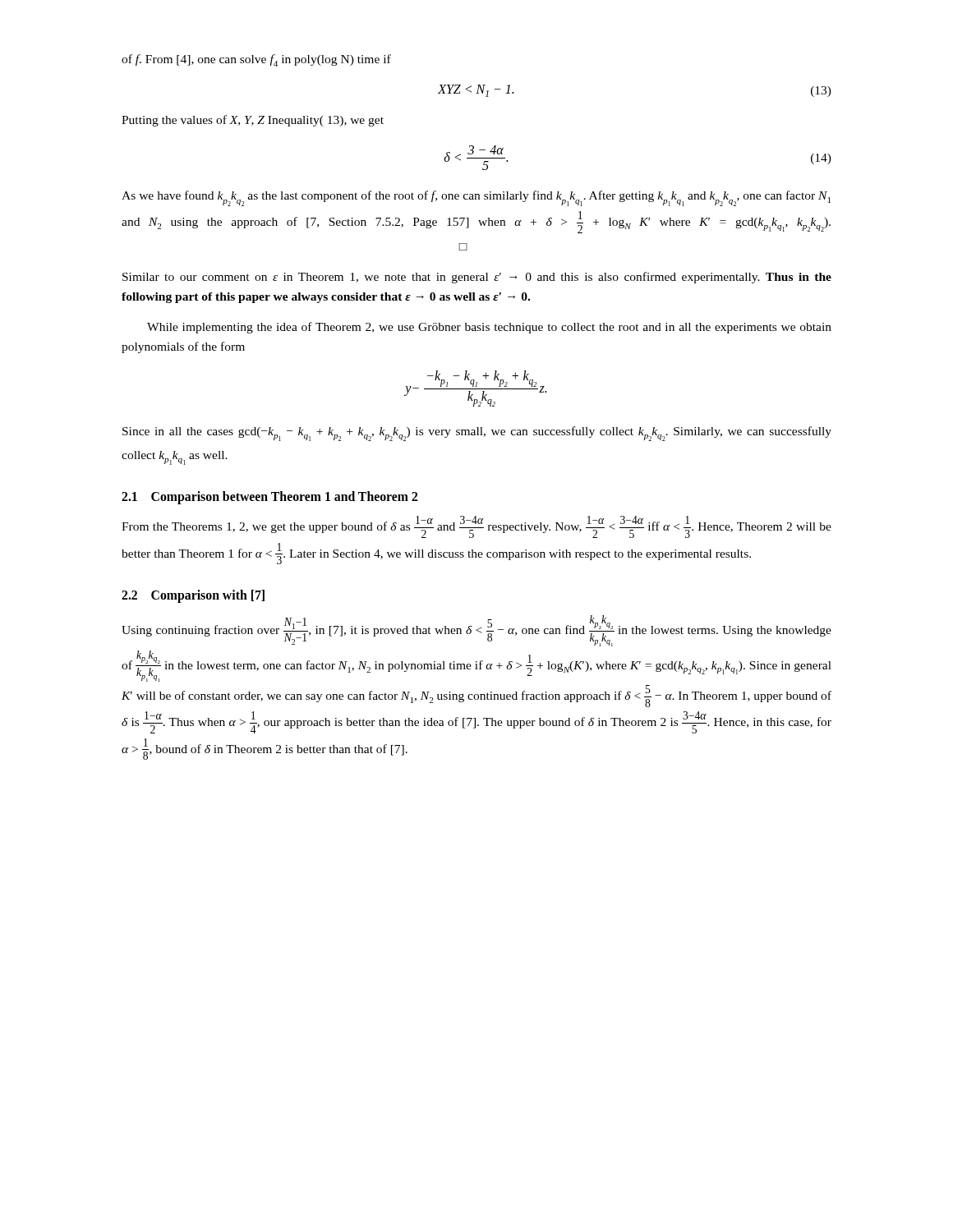
Task: Find the section header containing "2.1 Comparison between Theorem 1"
Action: point(270,496)
